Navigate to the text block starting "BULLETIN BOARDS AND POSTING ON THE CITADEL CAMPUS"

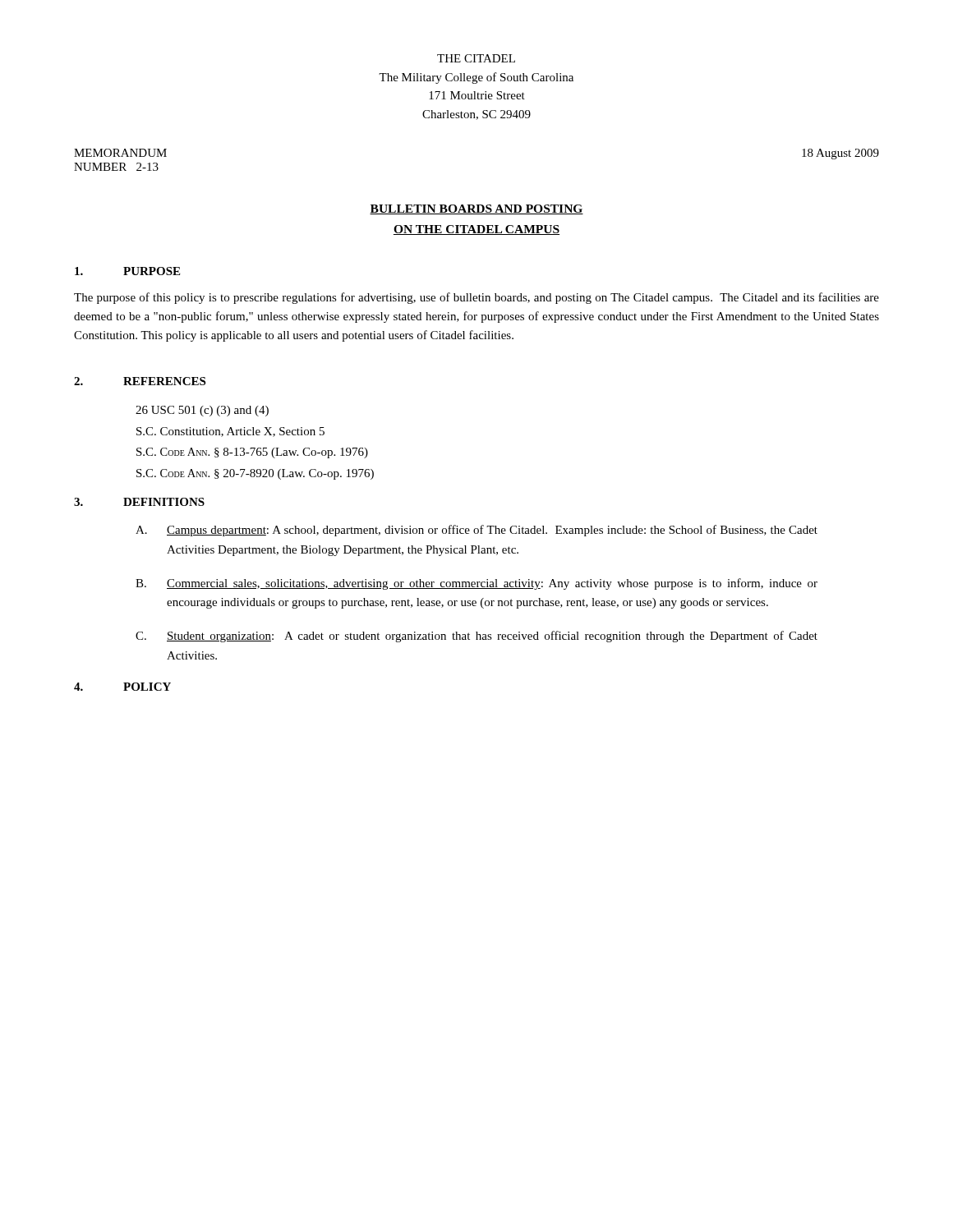(476, 219)
